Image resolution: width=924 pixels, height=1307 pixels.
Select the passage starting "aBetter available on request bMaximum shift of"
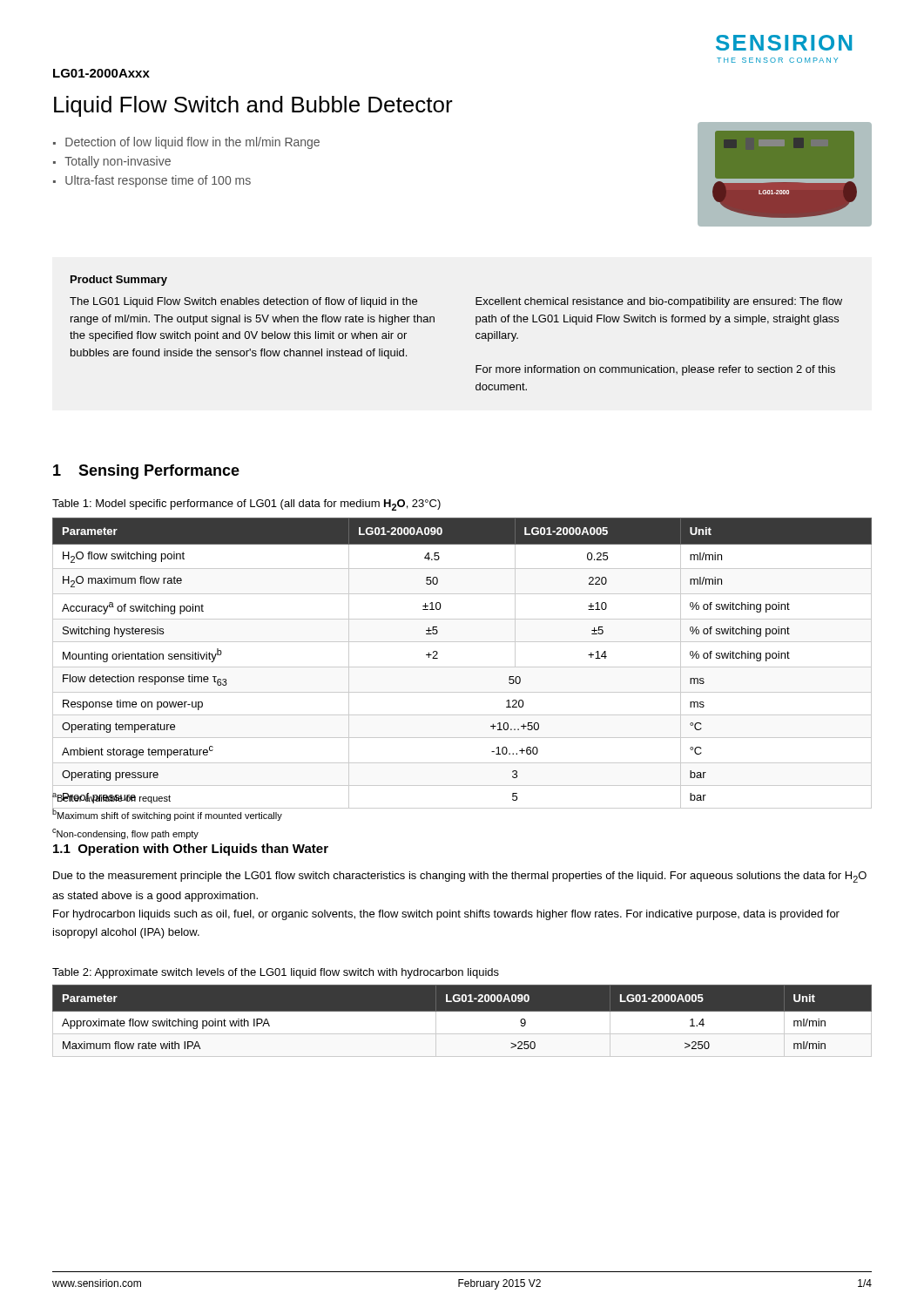[167, 814]
